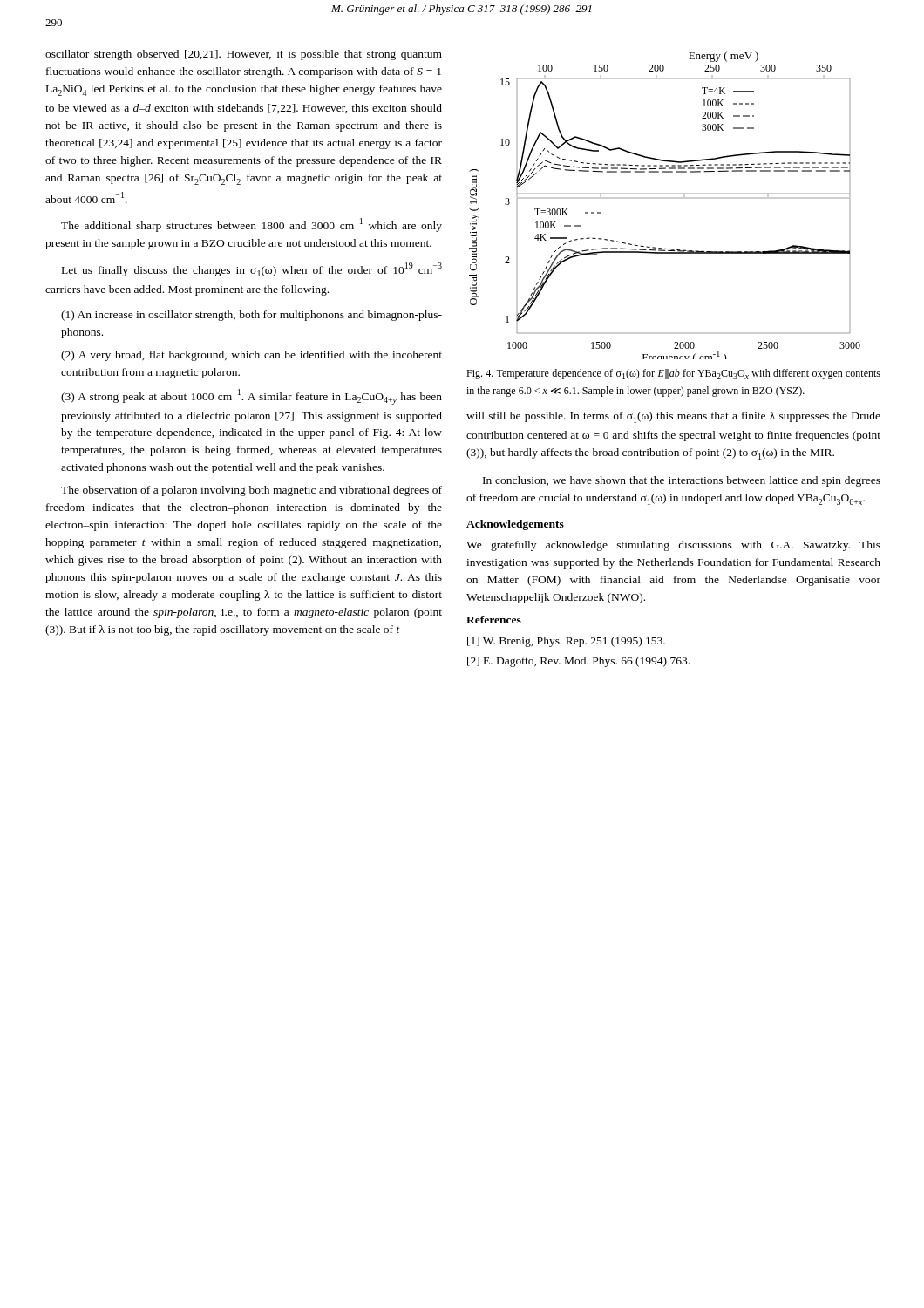
Task: Point to the element starting "oscillator strength observed [20,21]. However, it is possible"
Action: coord(244,127)
